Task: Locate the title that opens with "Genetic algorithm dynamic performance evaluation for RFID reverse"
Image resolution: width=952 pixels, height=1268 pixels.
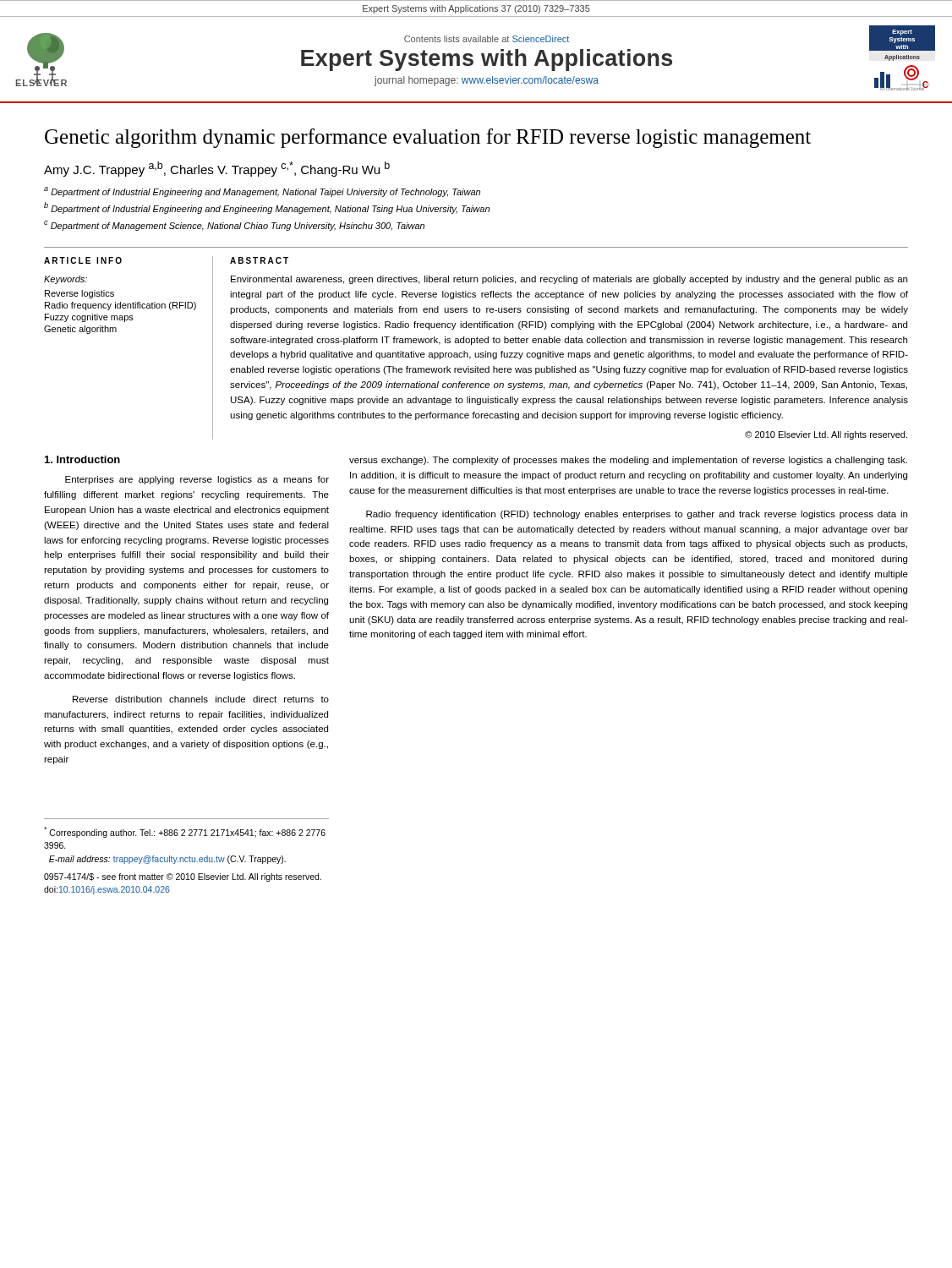Action: (x=428, y=137)
